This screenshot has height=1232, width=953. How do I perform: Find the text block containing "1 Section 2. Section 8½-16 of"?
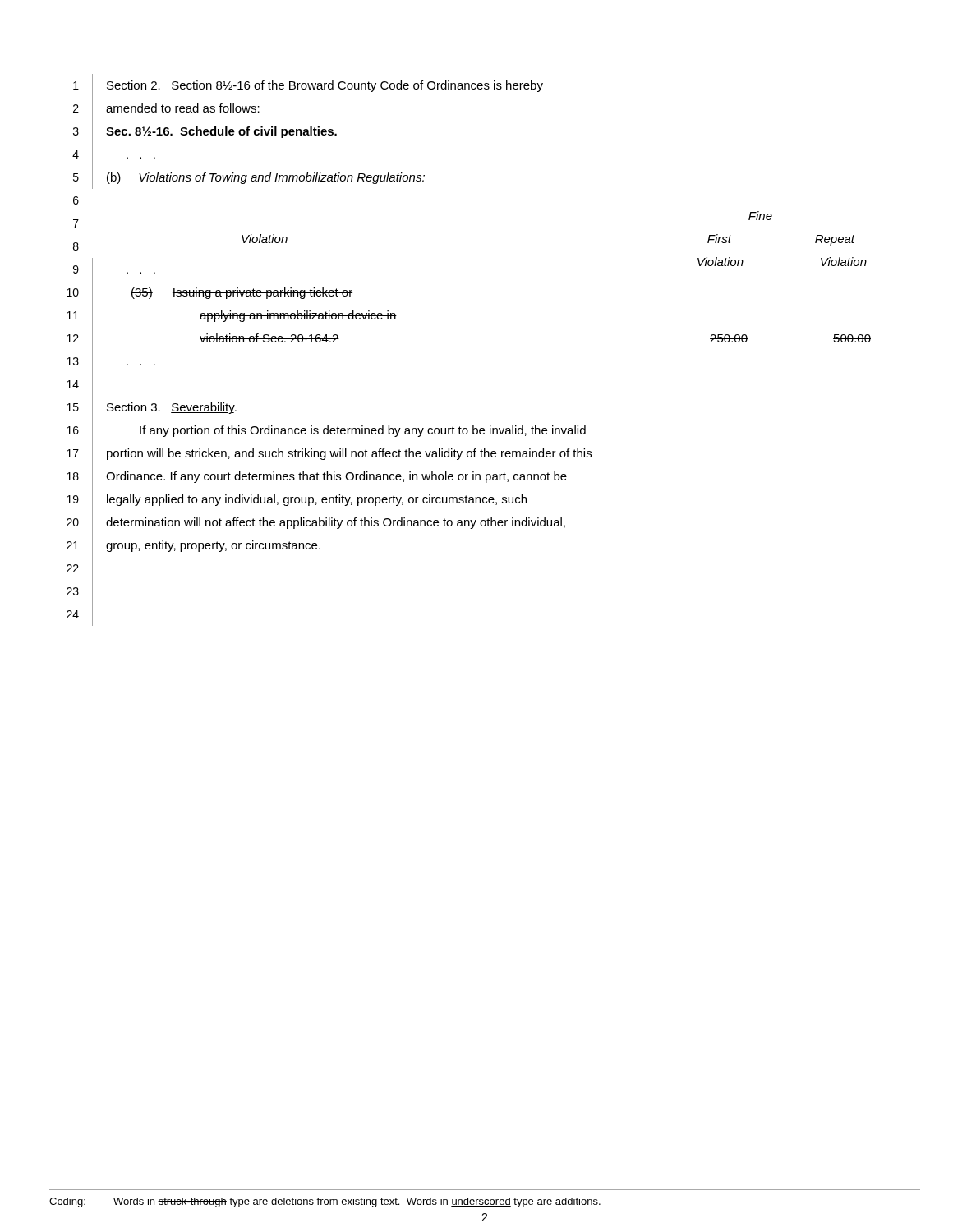coord(485,97)
